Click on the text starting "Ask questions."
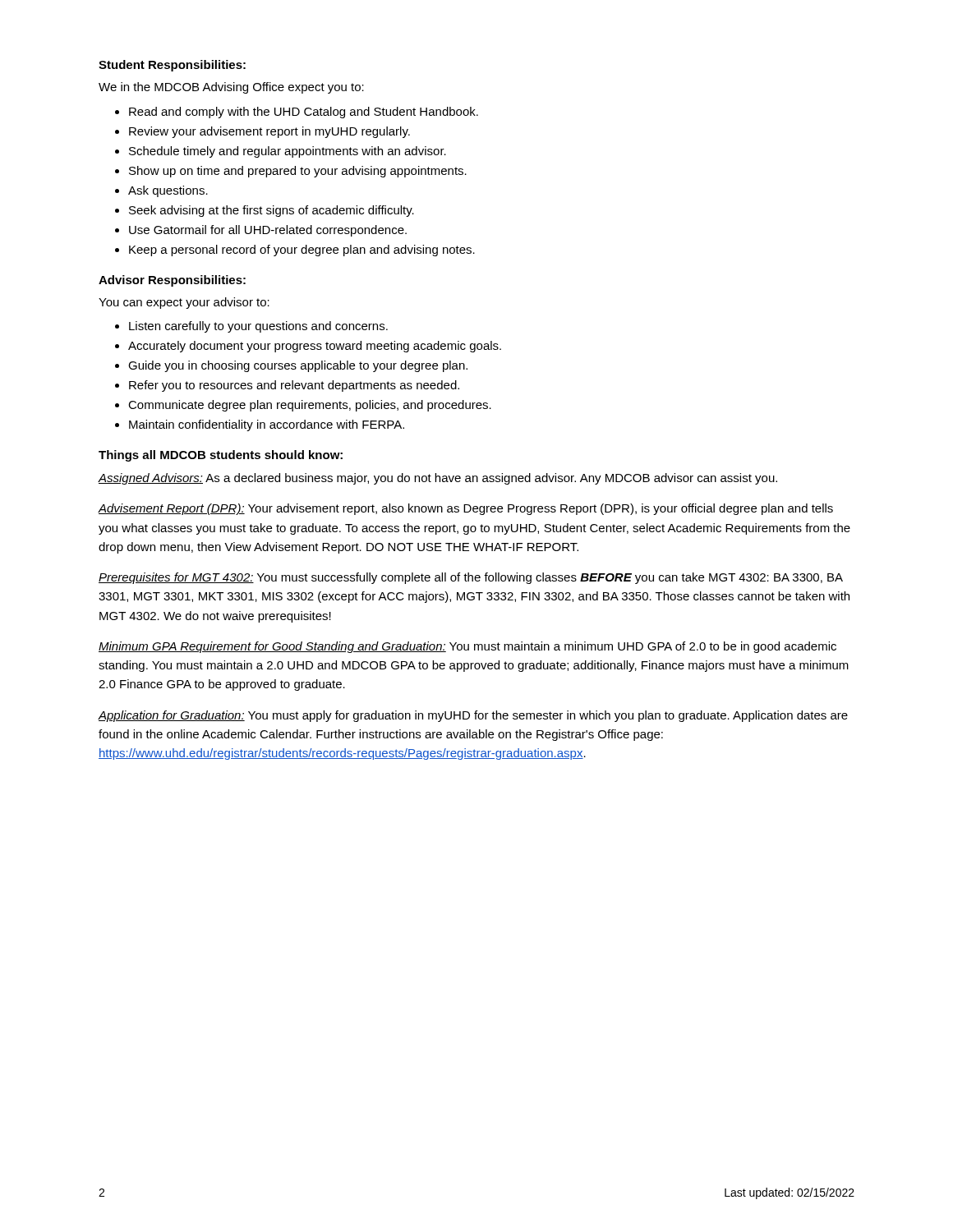This screenshot has width=953, height=1232. pyautogui.click(x=168, y=190)
